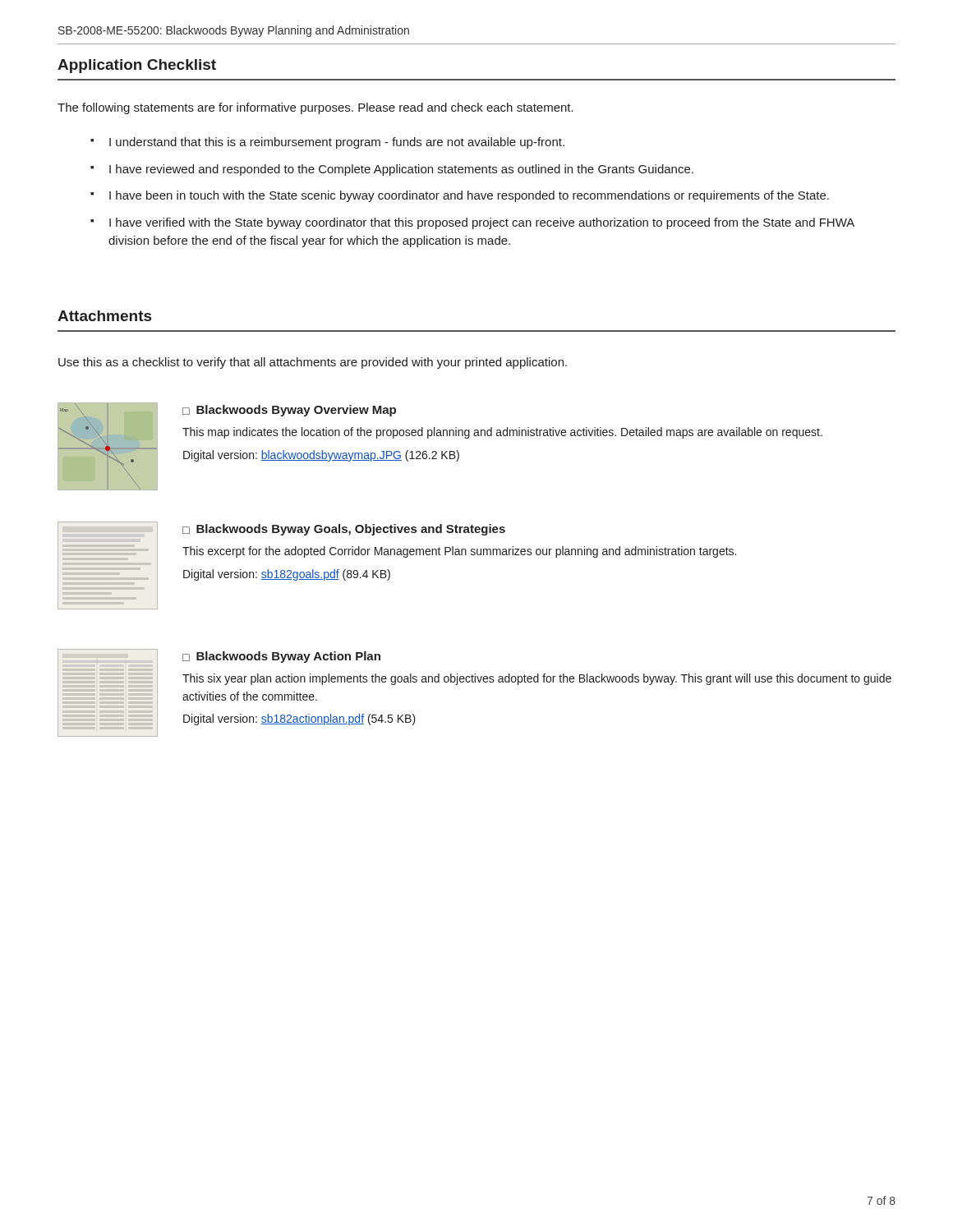Locate the map
The width and height of the screenshot is (953, 1232).
(108, 446)
